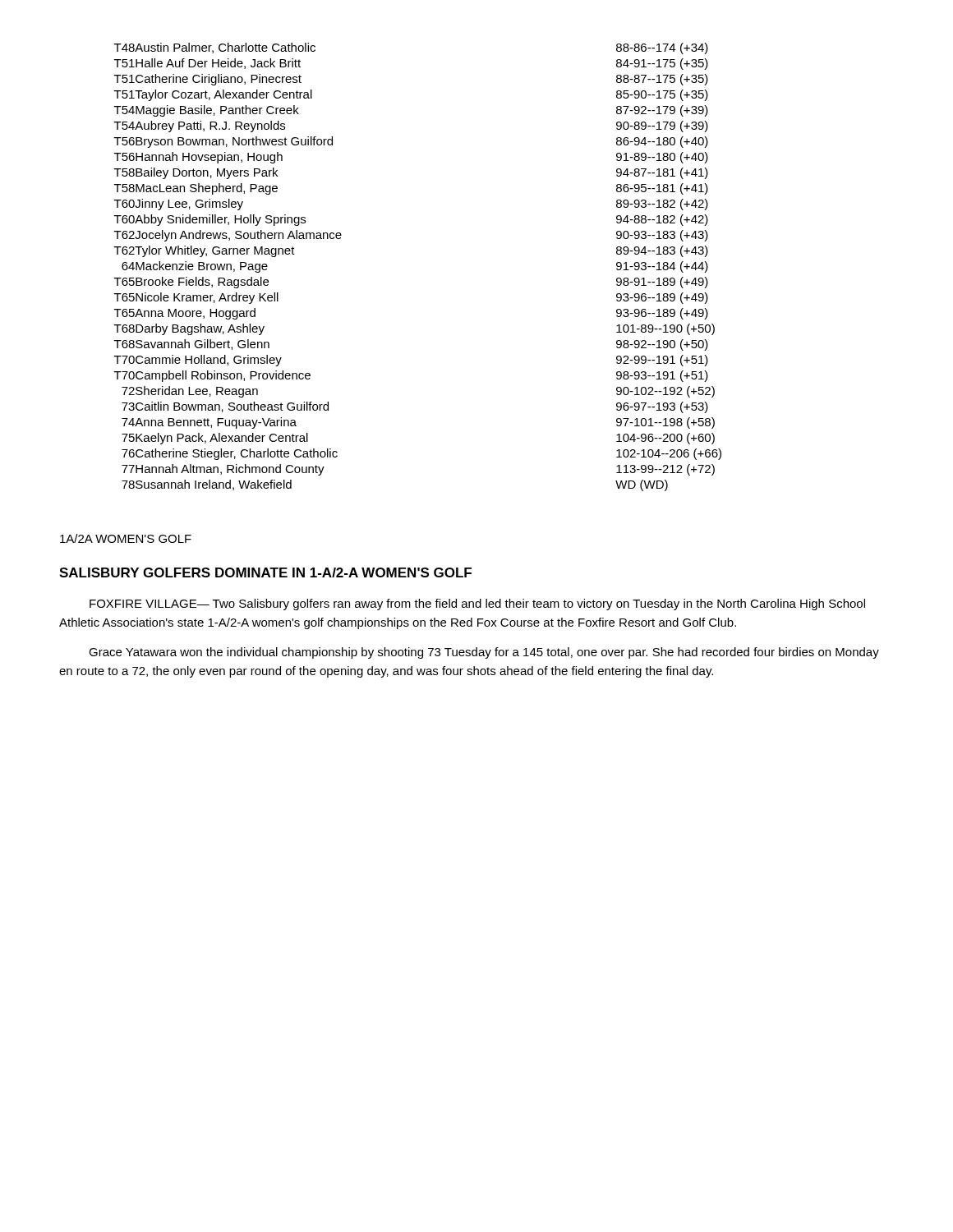Locate the table with the text "Darby Bagshaw, Ashley"

(476, 266)
